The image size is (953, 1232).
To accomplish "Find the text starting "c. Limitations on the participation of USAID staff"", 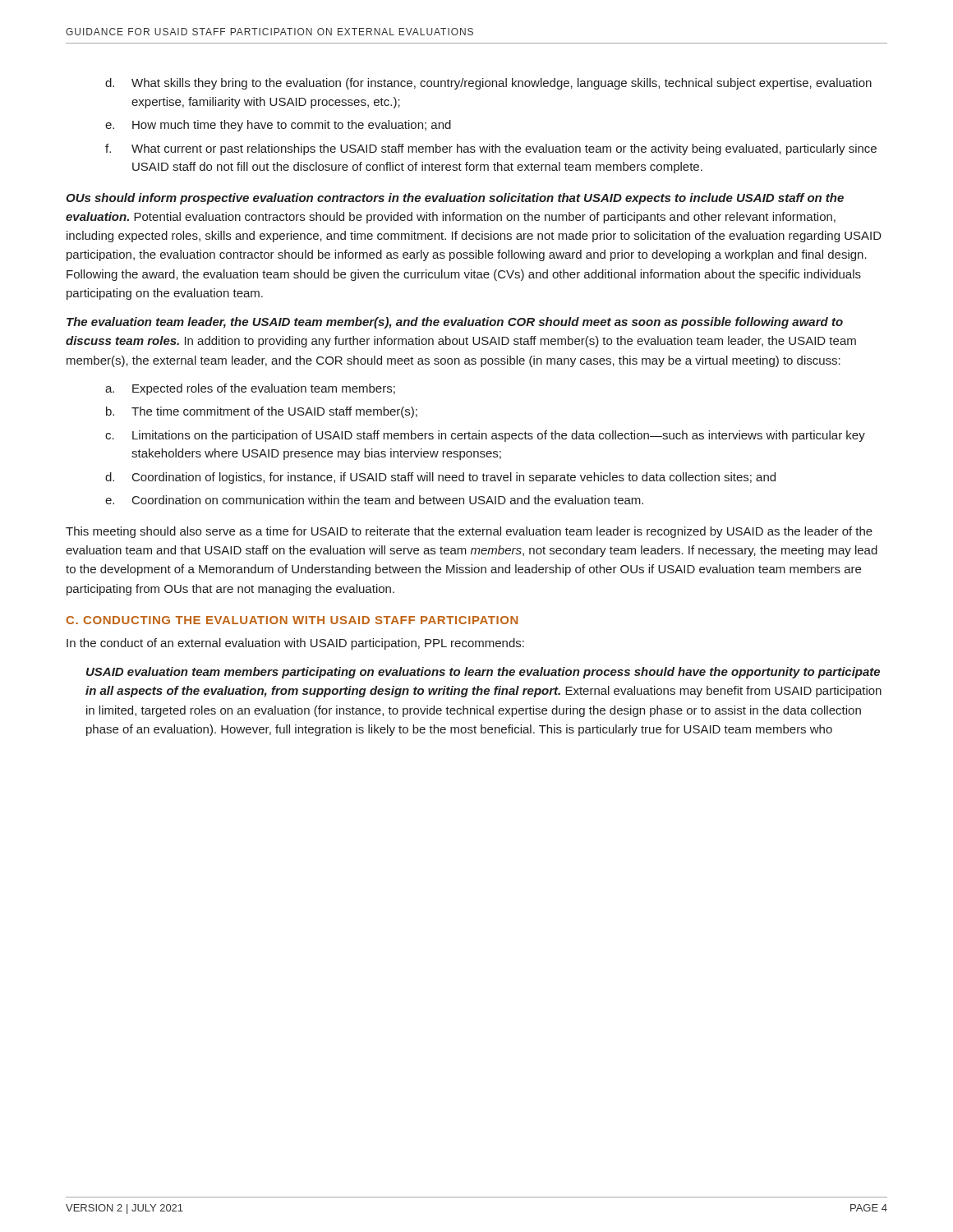I will 496,445.
